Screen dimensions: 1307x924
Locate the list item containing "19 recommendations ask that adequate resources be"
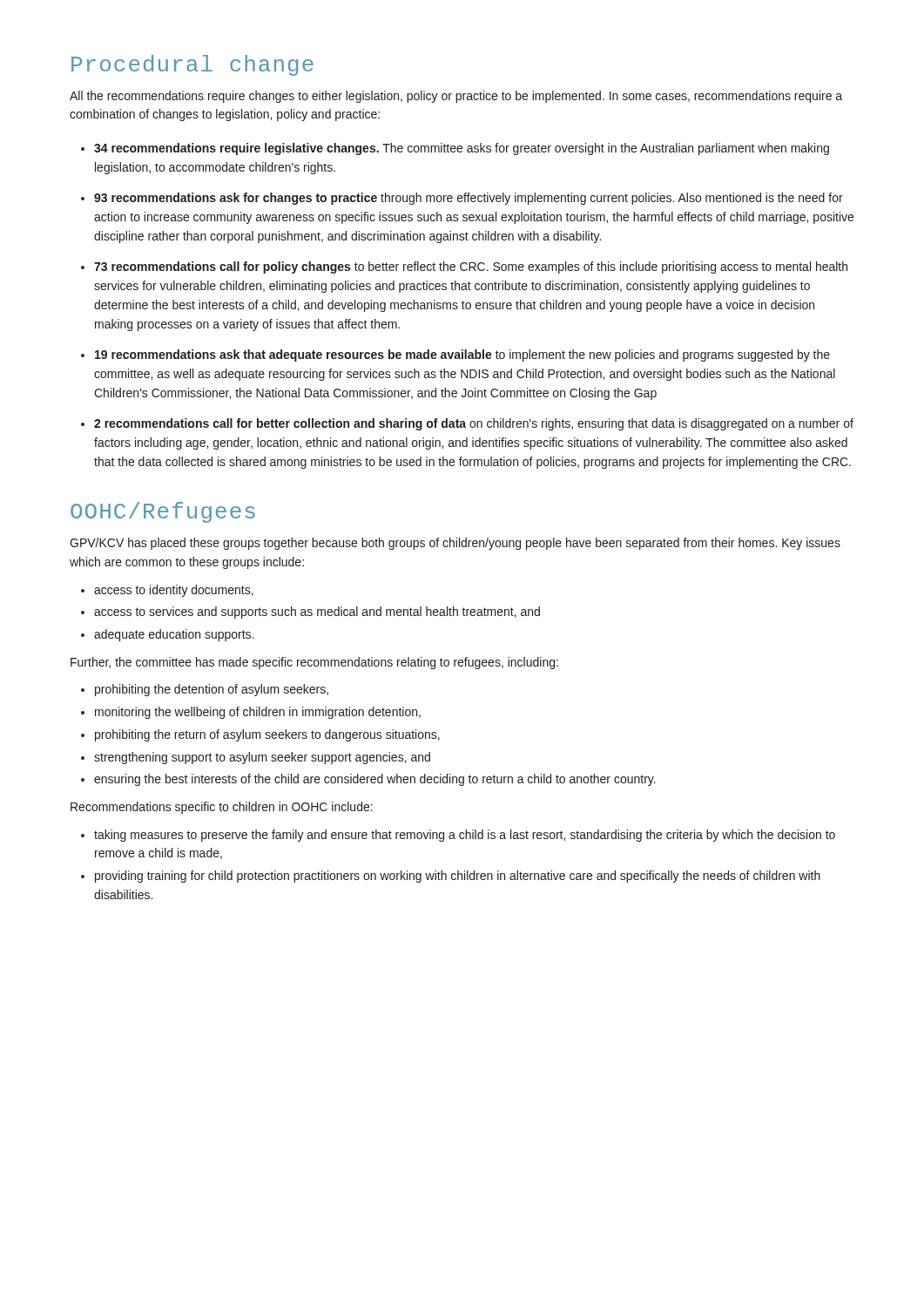coord(465,374)
